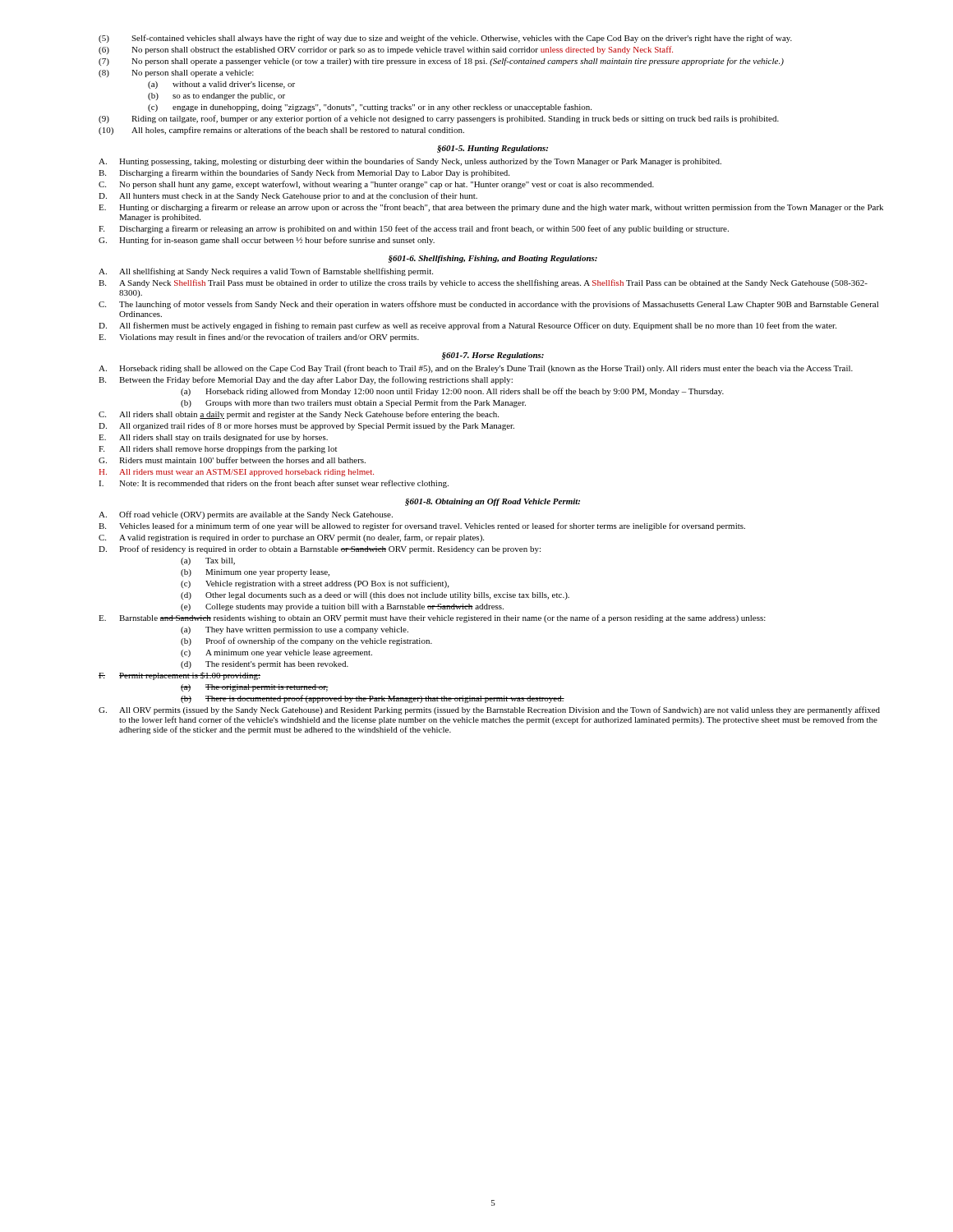Click on the list item containing "(9) Riding on"
This screenshot has width=953, height=1232.
pos(493,118)
